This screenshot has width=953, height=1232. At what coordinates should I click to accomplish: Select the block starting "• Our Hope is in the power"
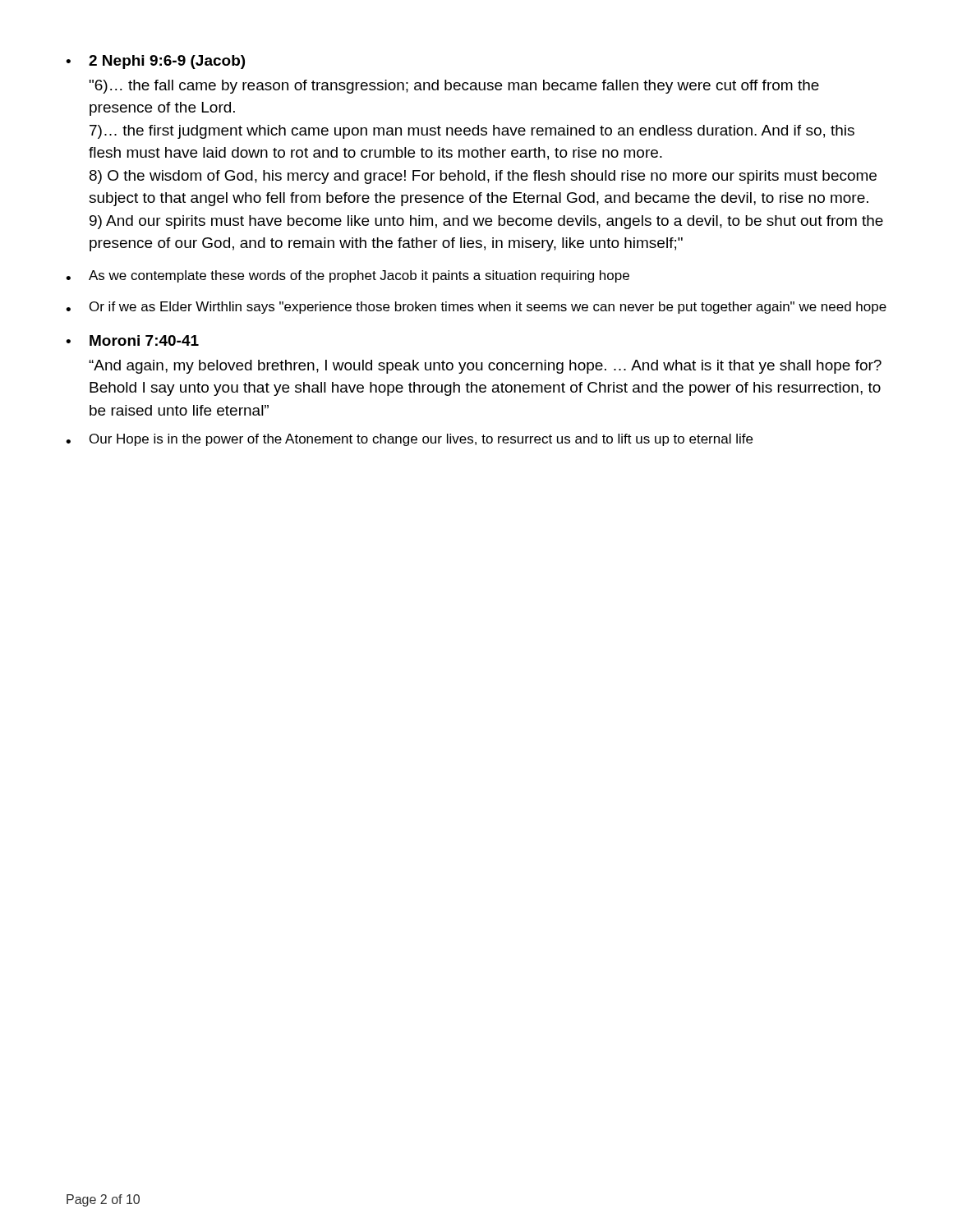point(476,441)
